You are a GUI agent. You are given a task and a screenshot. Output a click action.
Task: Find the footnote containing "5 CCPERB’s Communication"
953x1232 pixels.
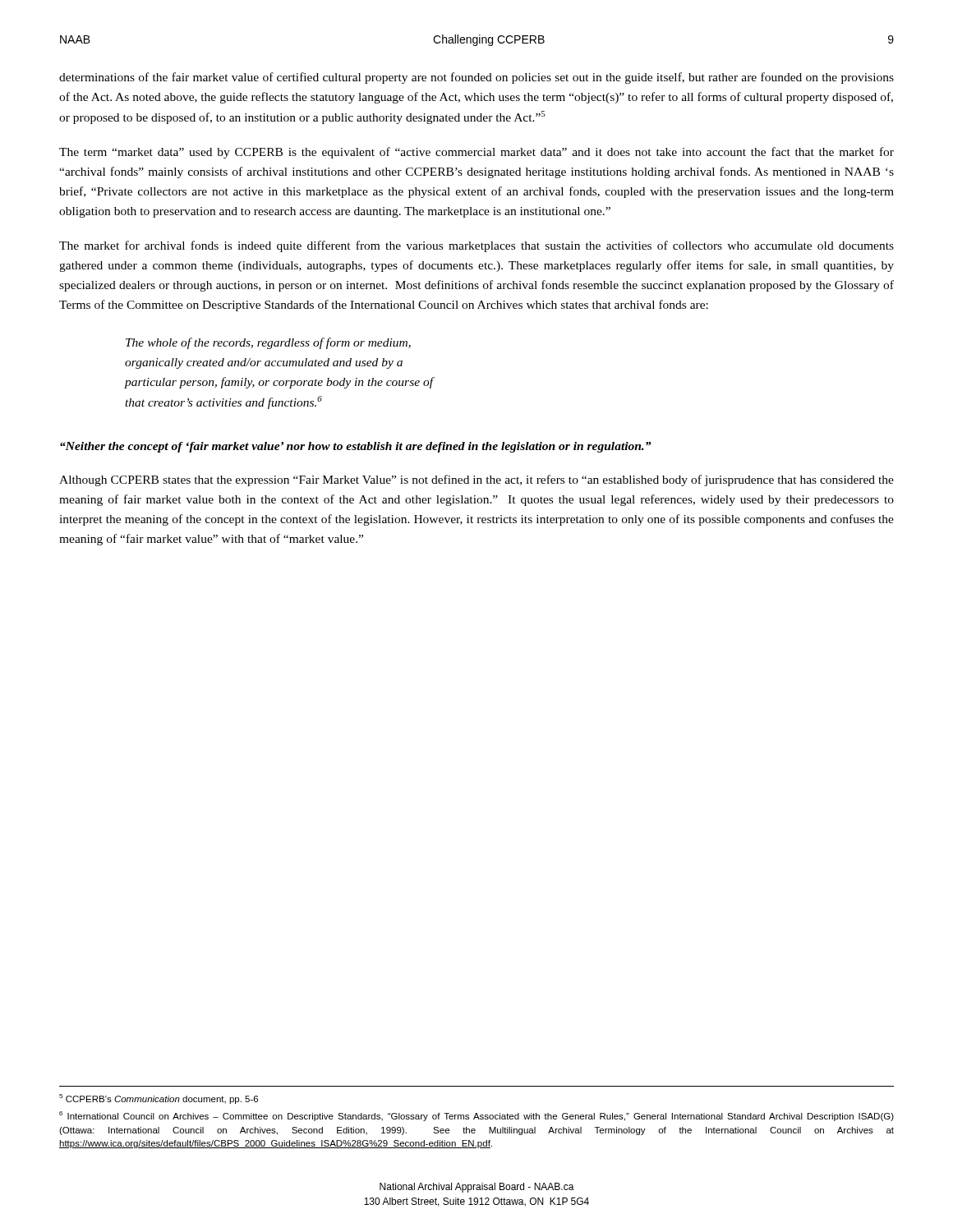point(159,1098)
